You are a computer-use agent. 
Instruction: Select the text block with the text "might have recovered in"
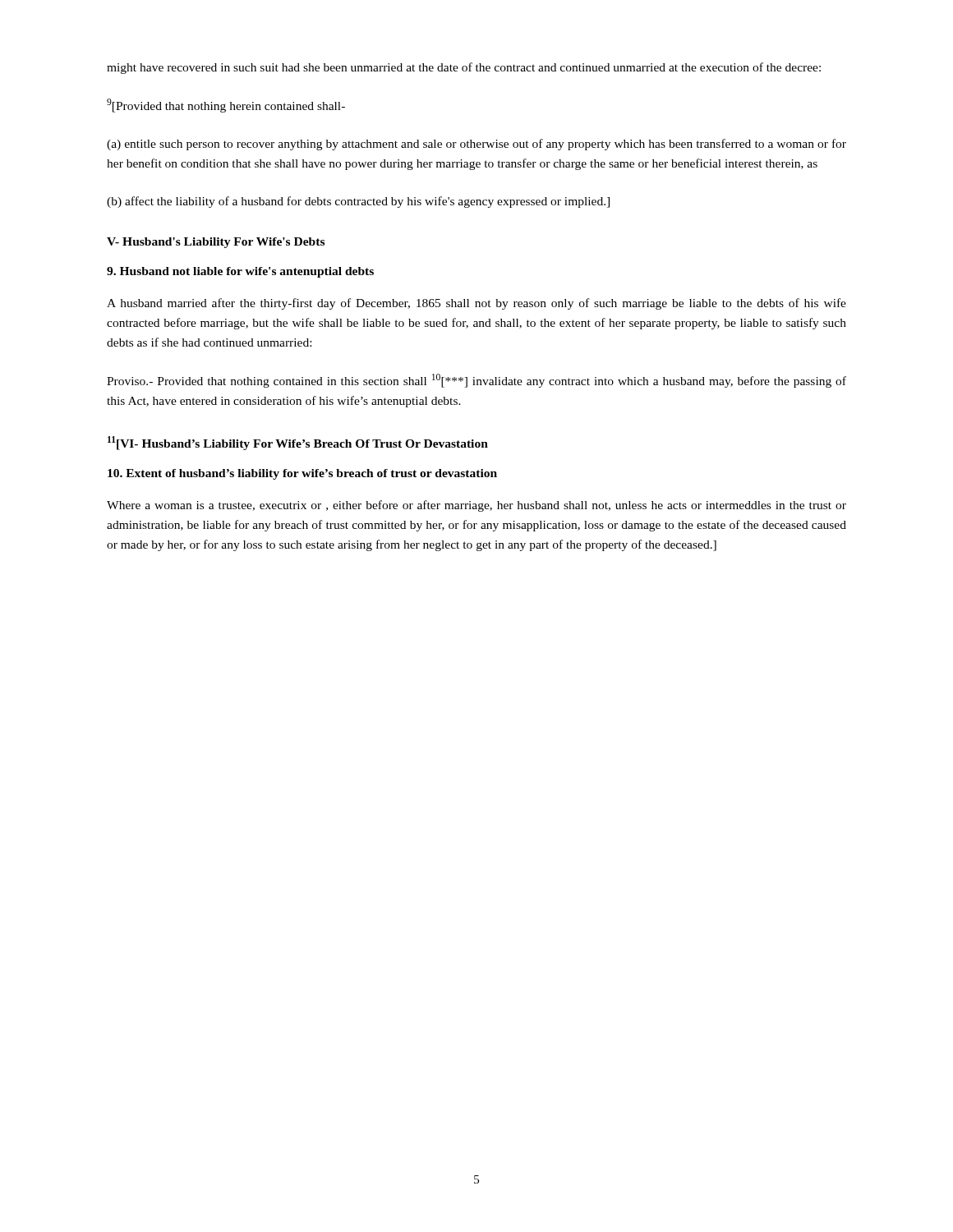(x=464, y=67)
